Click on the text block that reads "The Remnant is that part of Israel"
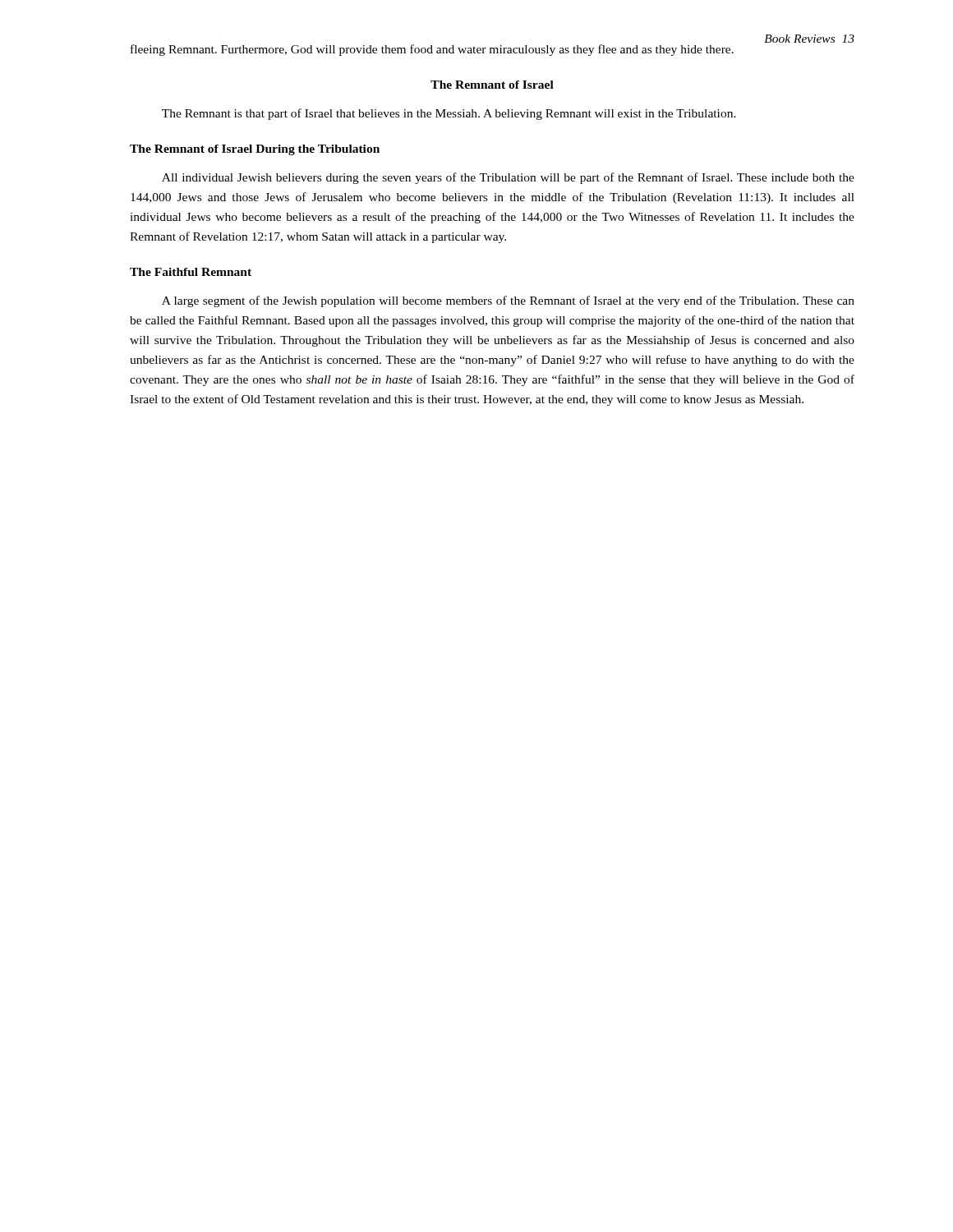 click(449, 113)
